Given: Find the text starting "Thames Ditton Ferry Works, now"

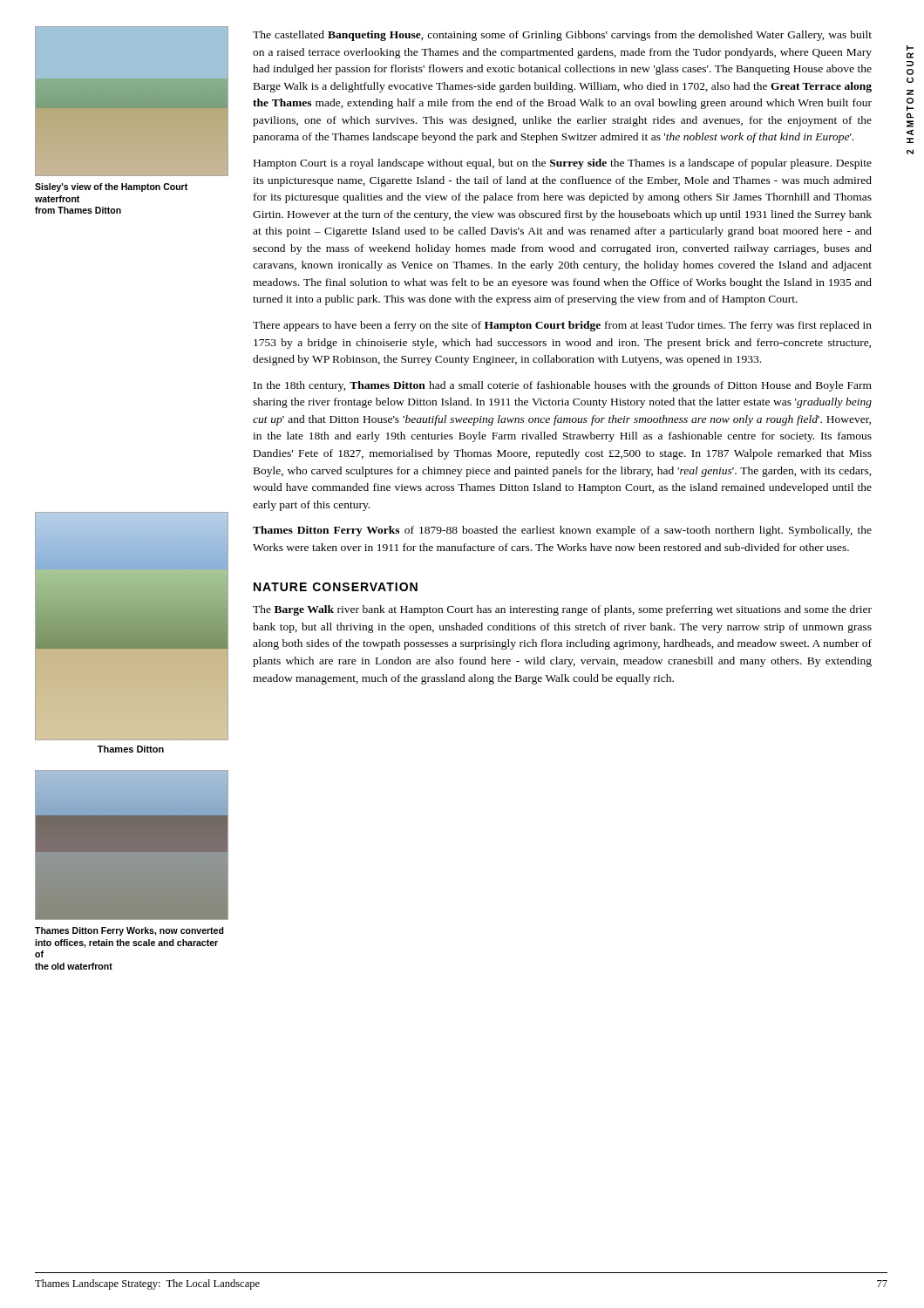Looking at the screenshot, I should [x=129, y=948].
